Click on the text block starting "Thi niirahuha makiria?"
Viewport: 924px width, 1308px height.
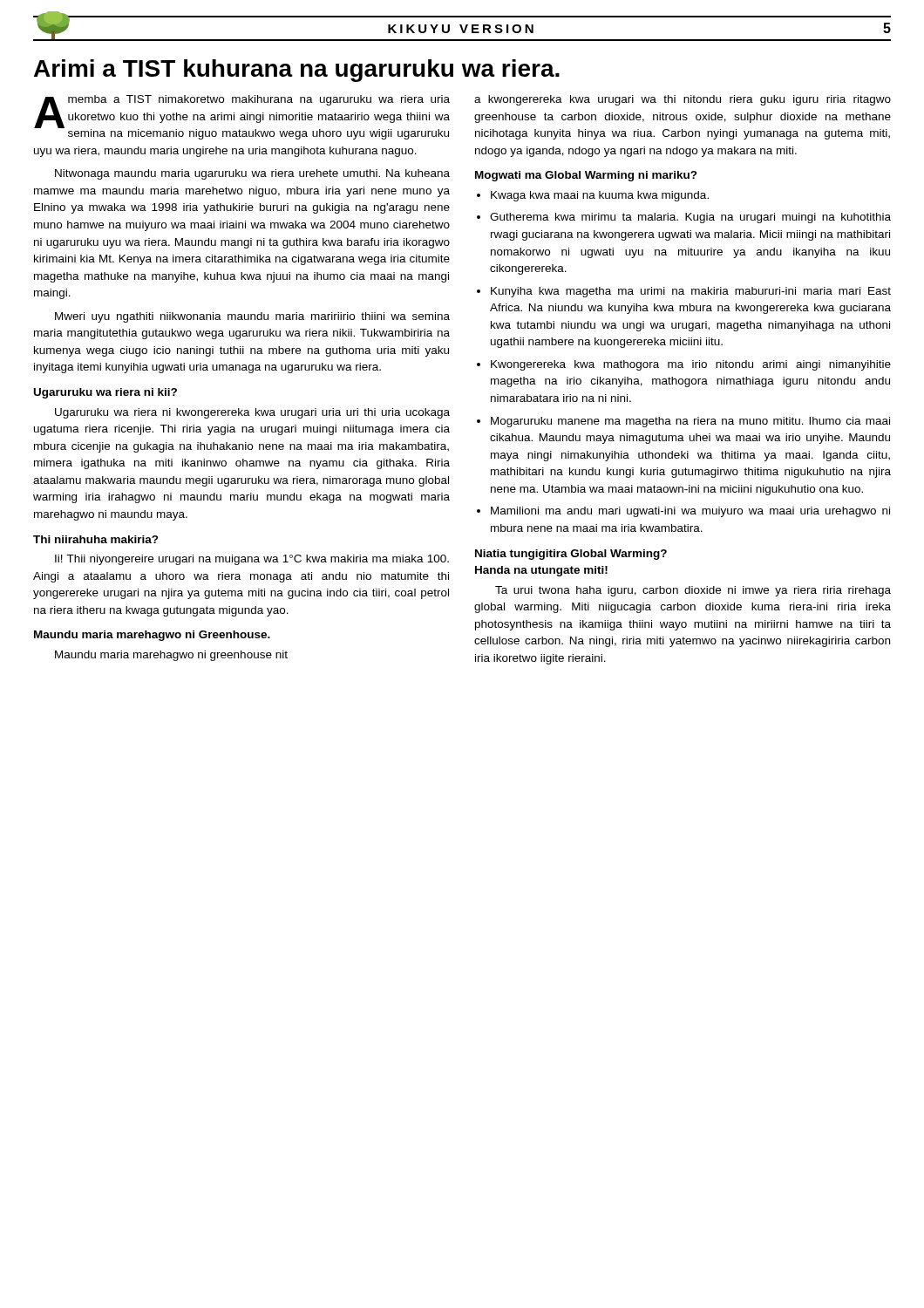(96, 539)
